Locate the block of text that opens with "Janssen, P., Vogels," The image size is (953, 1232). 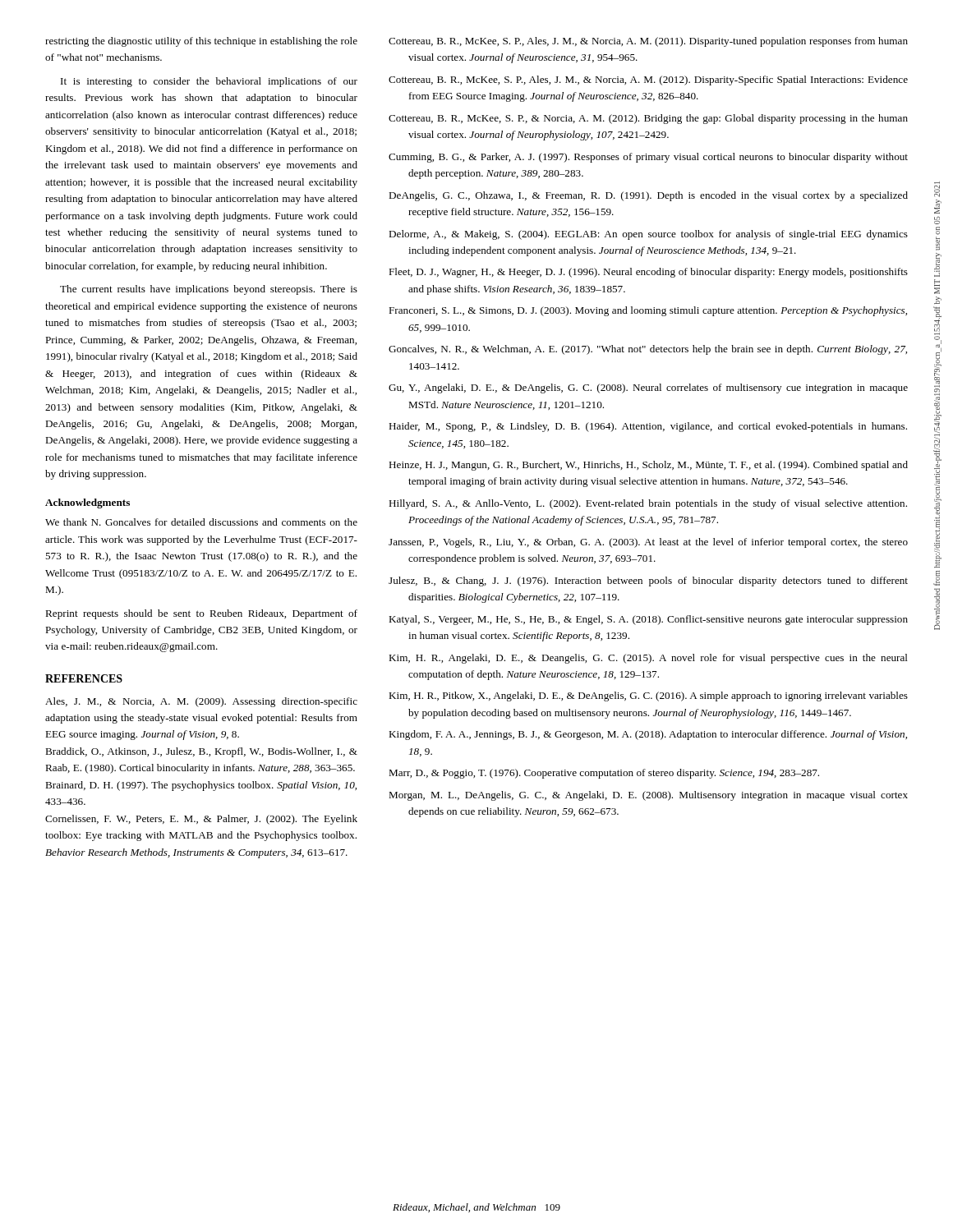pos(648,550)
